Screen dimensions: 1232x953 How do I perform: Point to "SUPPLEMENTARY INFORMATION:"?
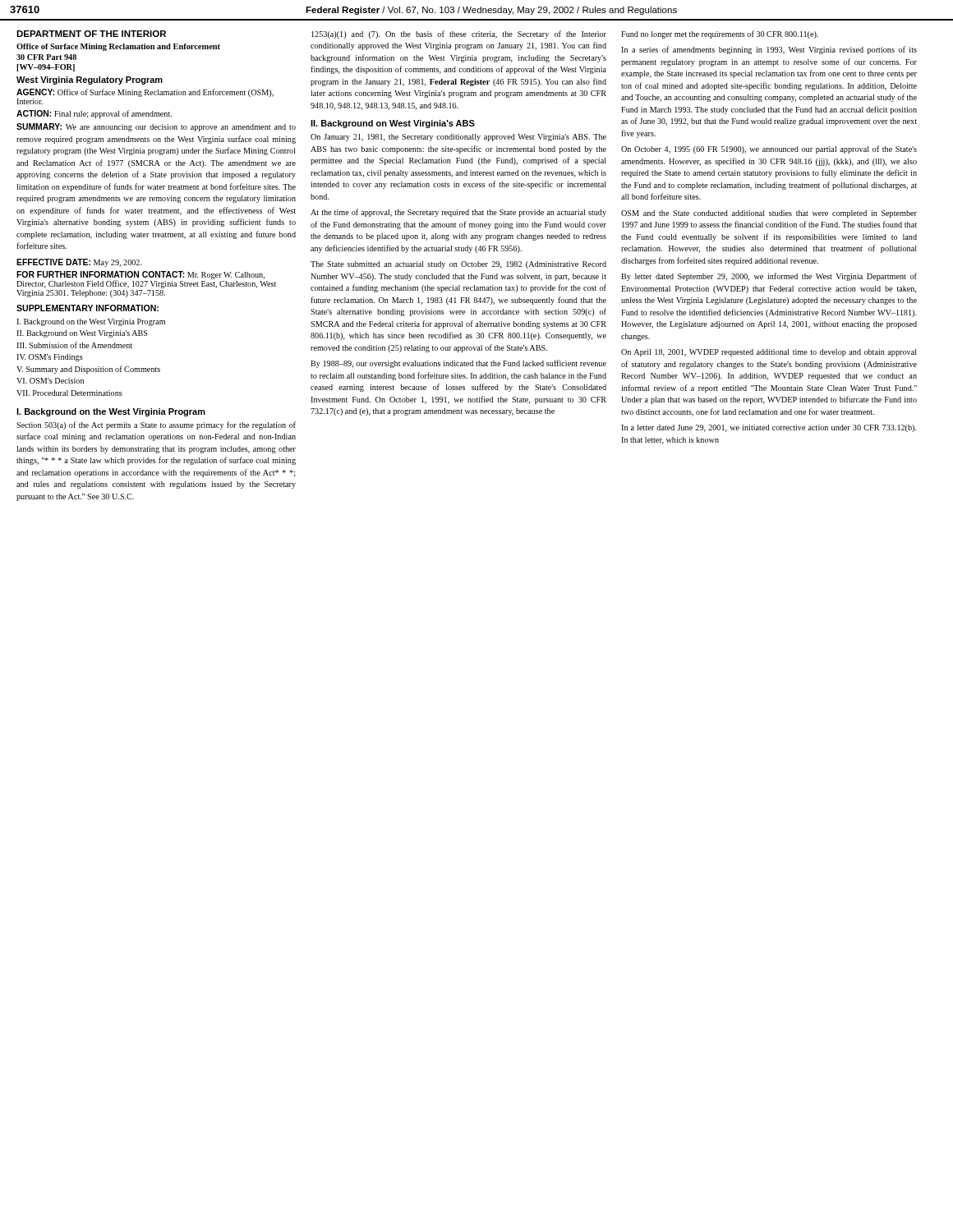click(88, 308)
